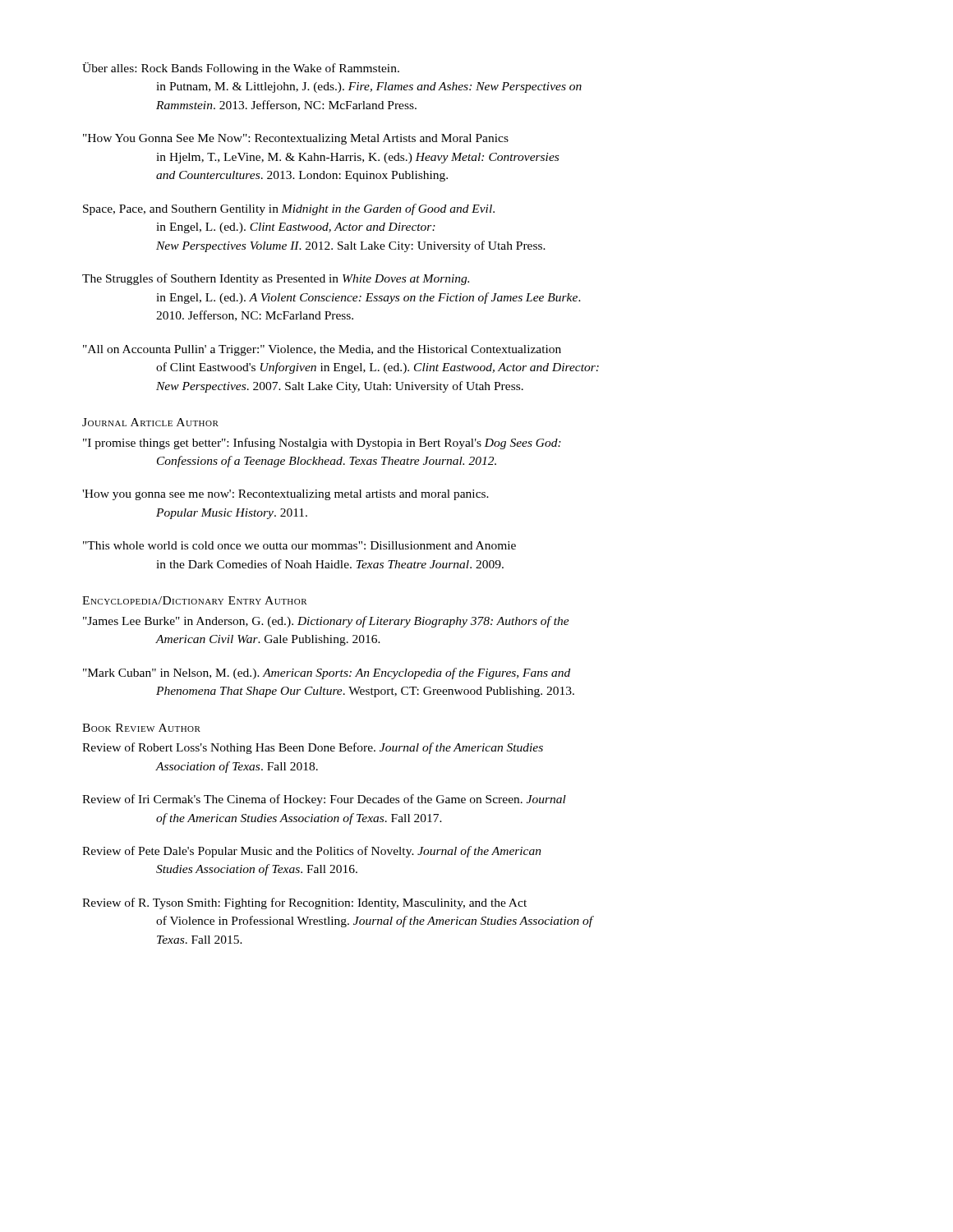
Task: Find the section header containing "Book Review Author"
Action: (141, 727)
